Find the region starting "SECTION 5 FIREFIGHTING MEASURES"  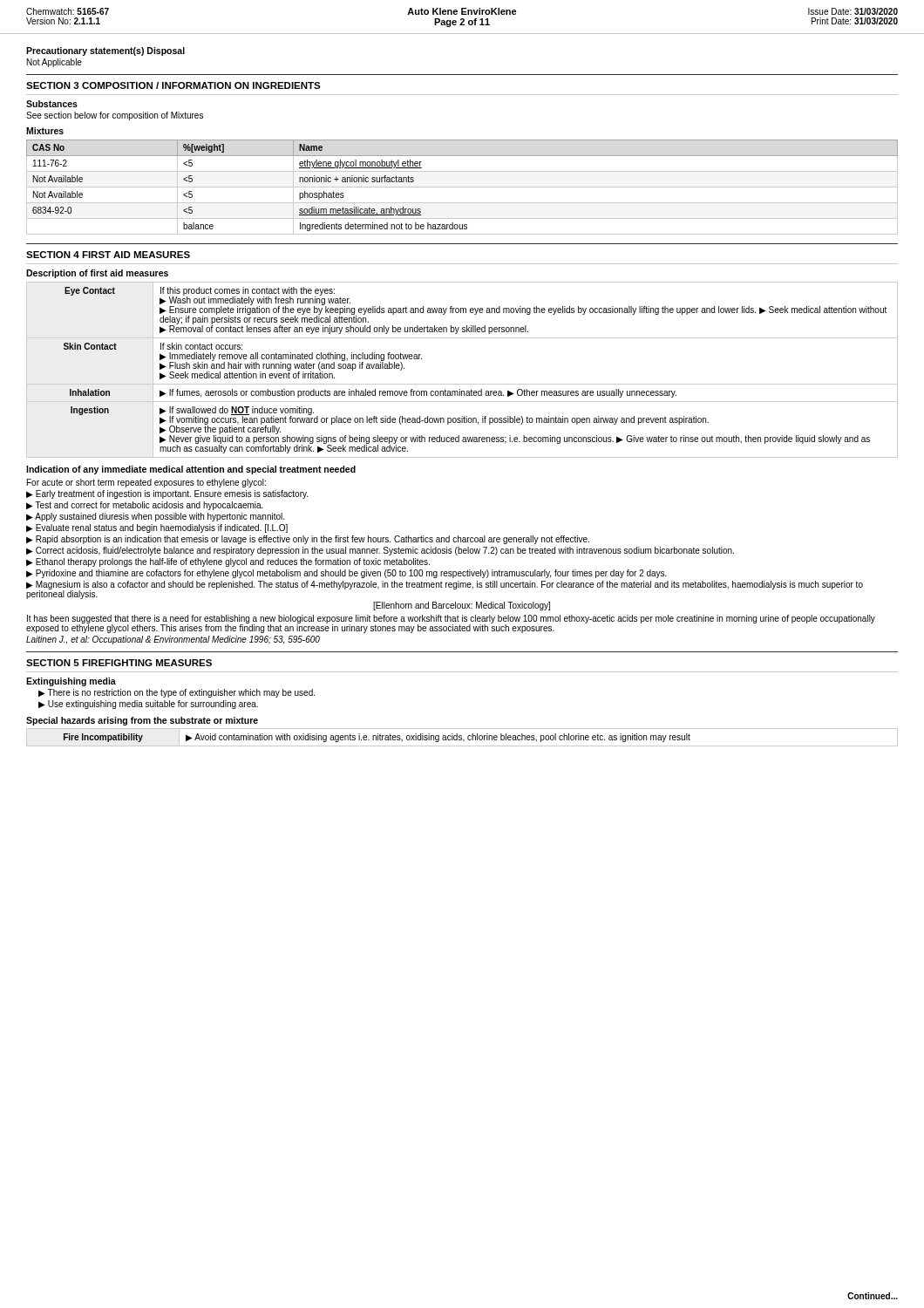119,663
